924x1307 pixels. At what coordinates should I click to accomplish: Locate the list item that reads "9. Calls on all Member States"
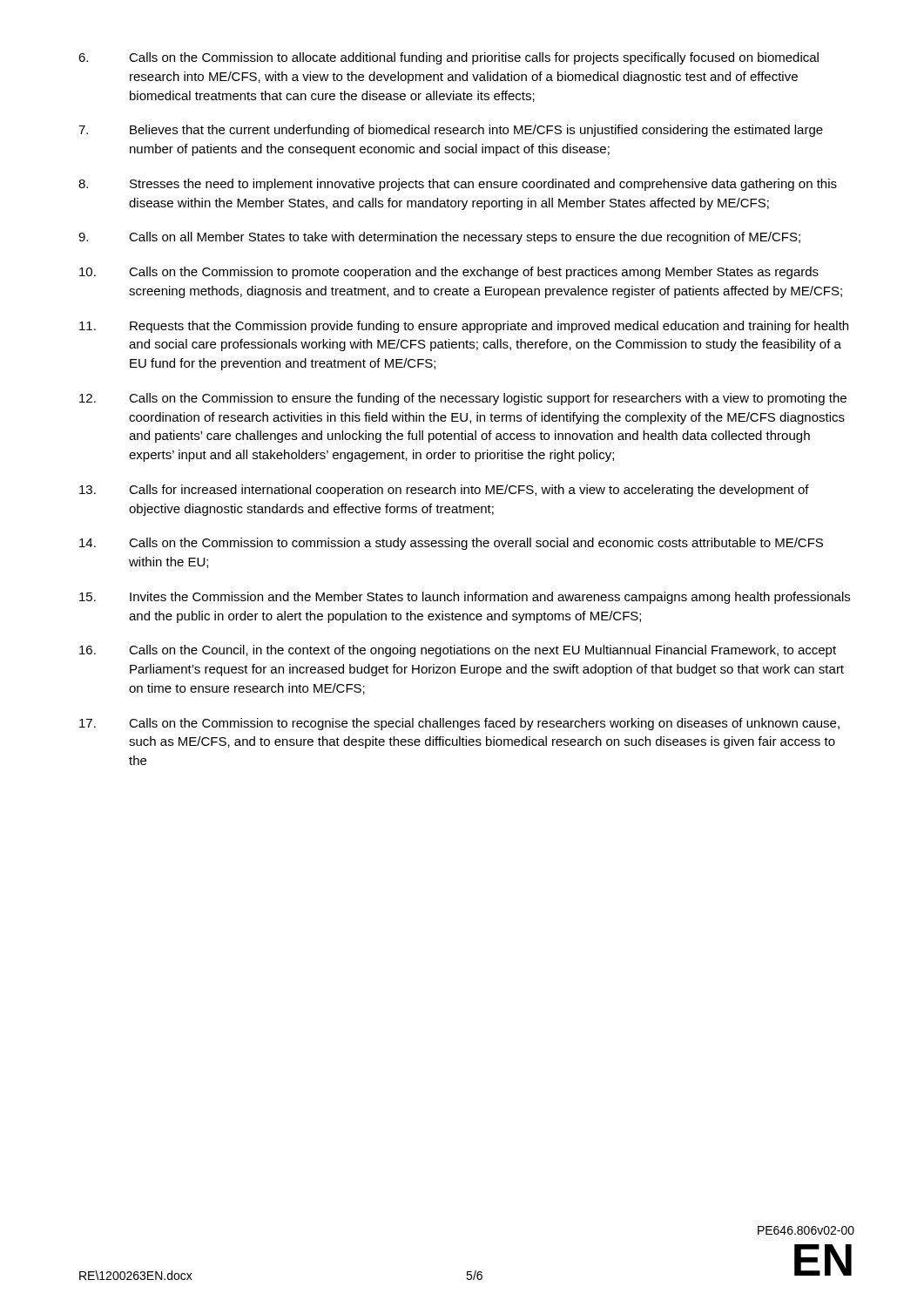(466, 237)
